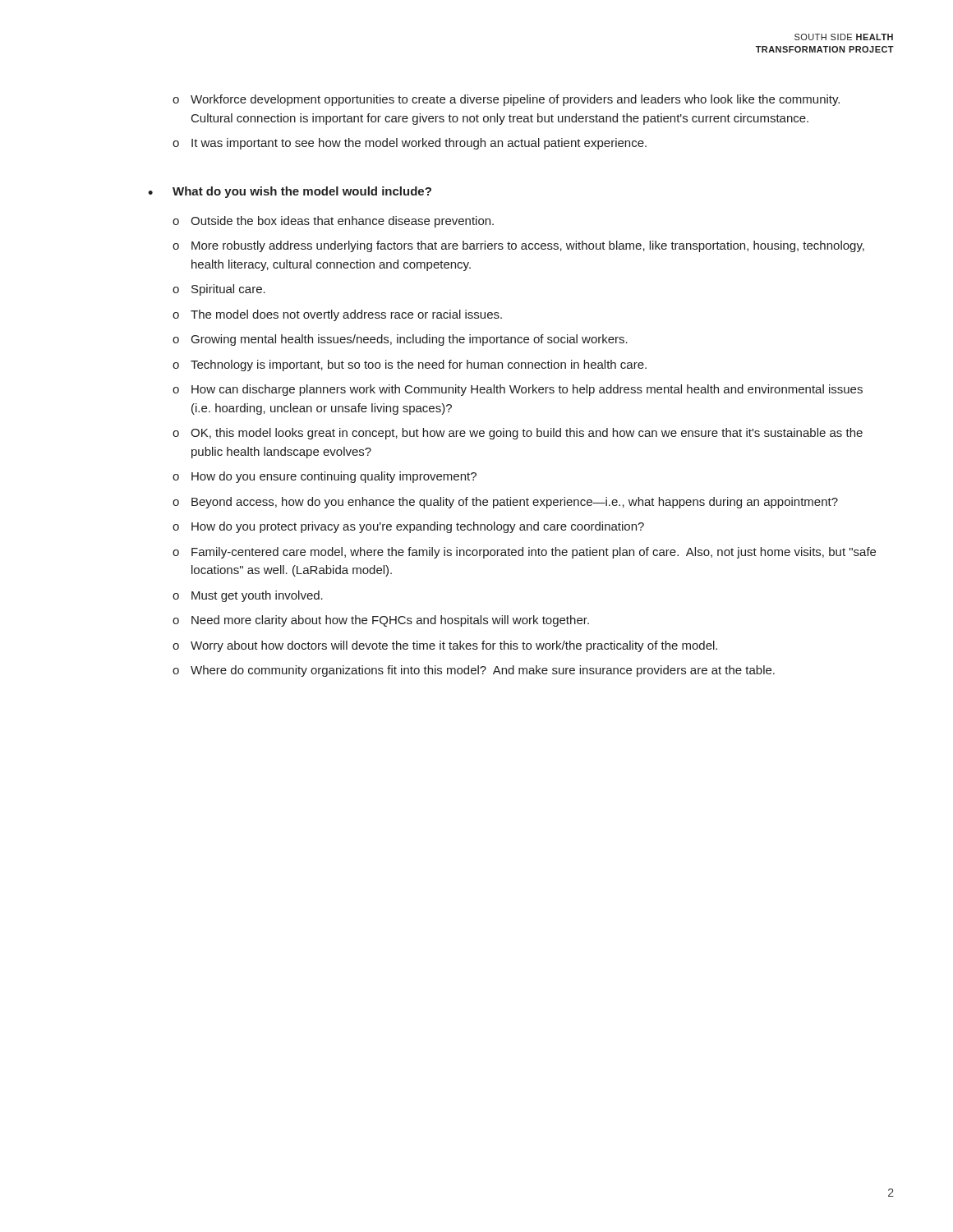
Task: Select the text block starting "o Spiritual care."
Action: (x=219, y=290)
